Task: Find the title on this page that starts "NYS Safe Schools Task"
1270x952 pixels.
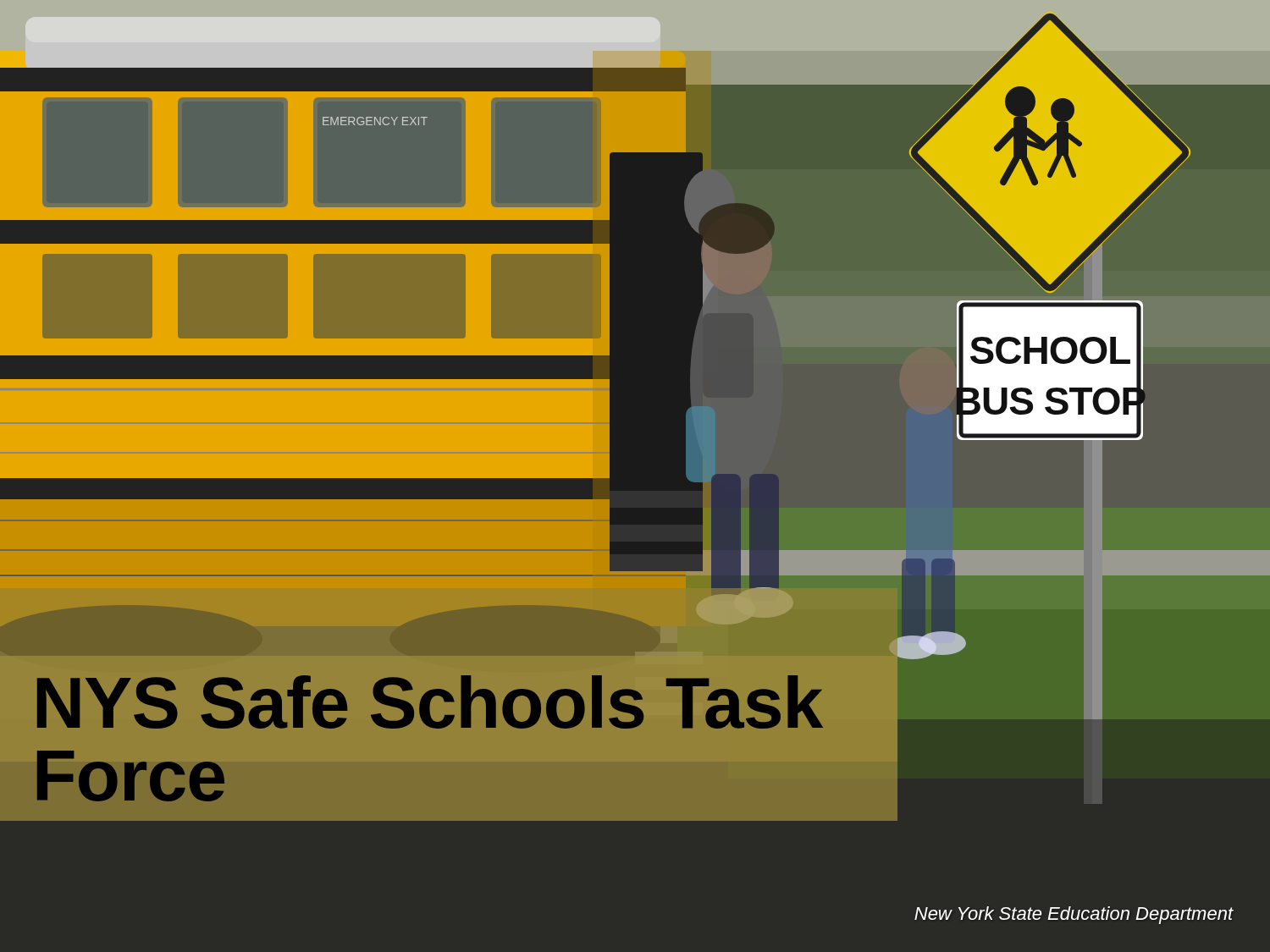Action: 465,738
